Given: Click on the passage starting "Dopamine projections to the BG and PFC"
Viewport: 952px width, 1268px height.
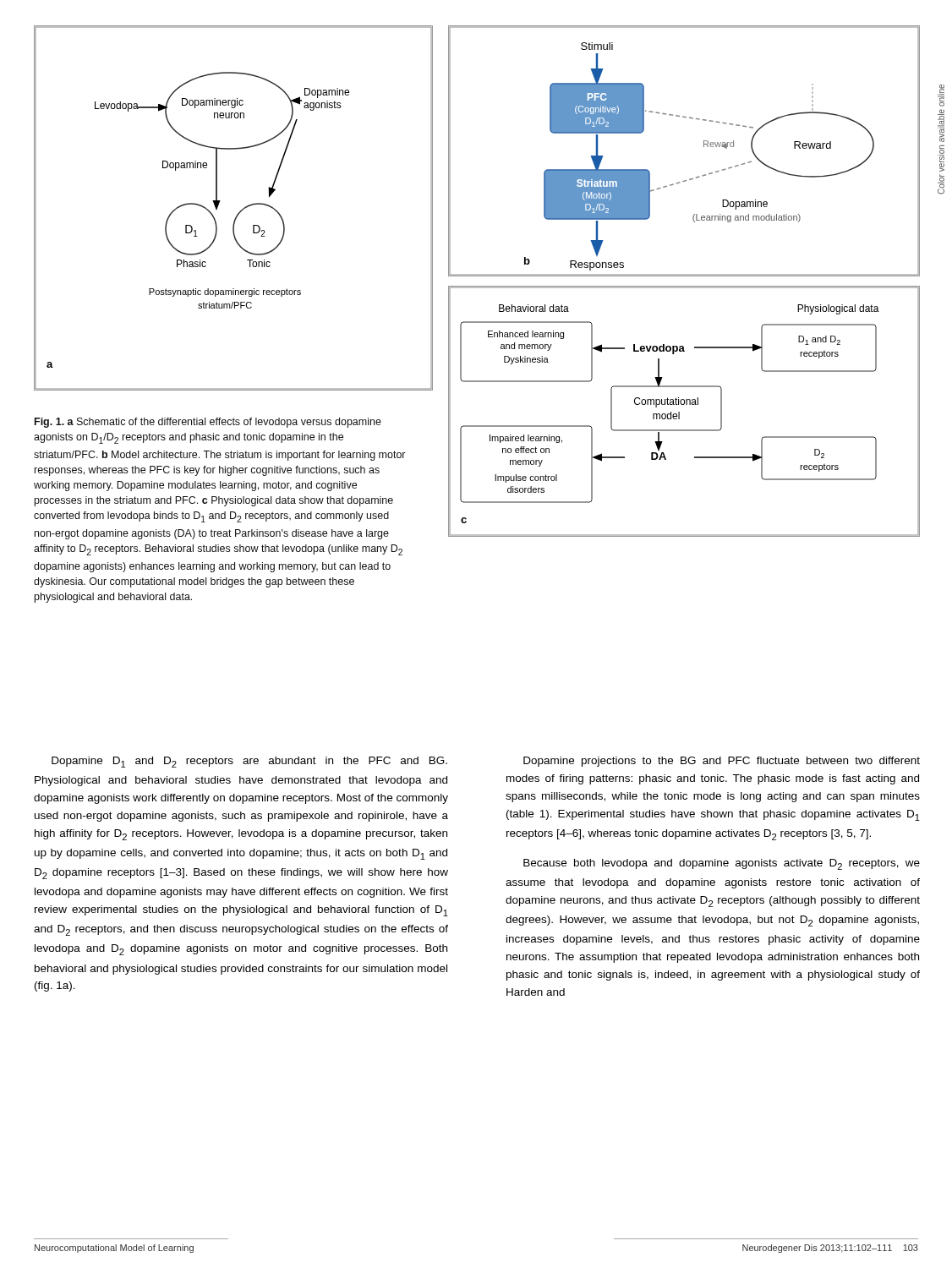Looking at the screenshot, I should [x=713, y=877].
